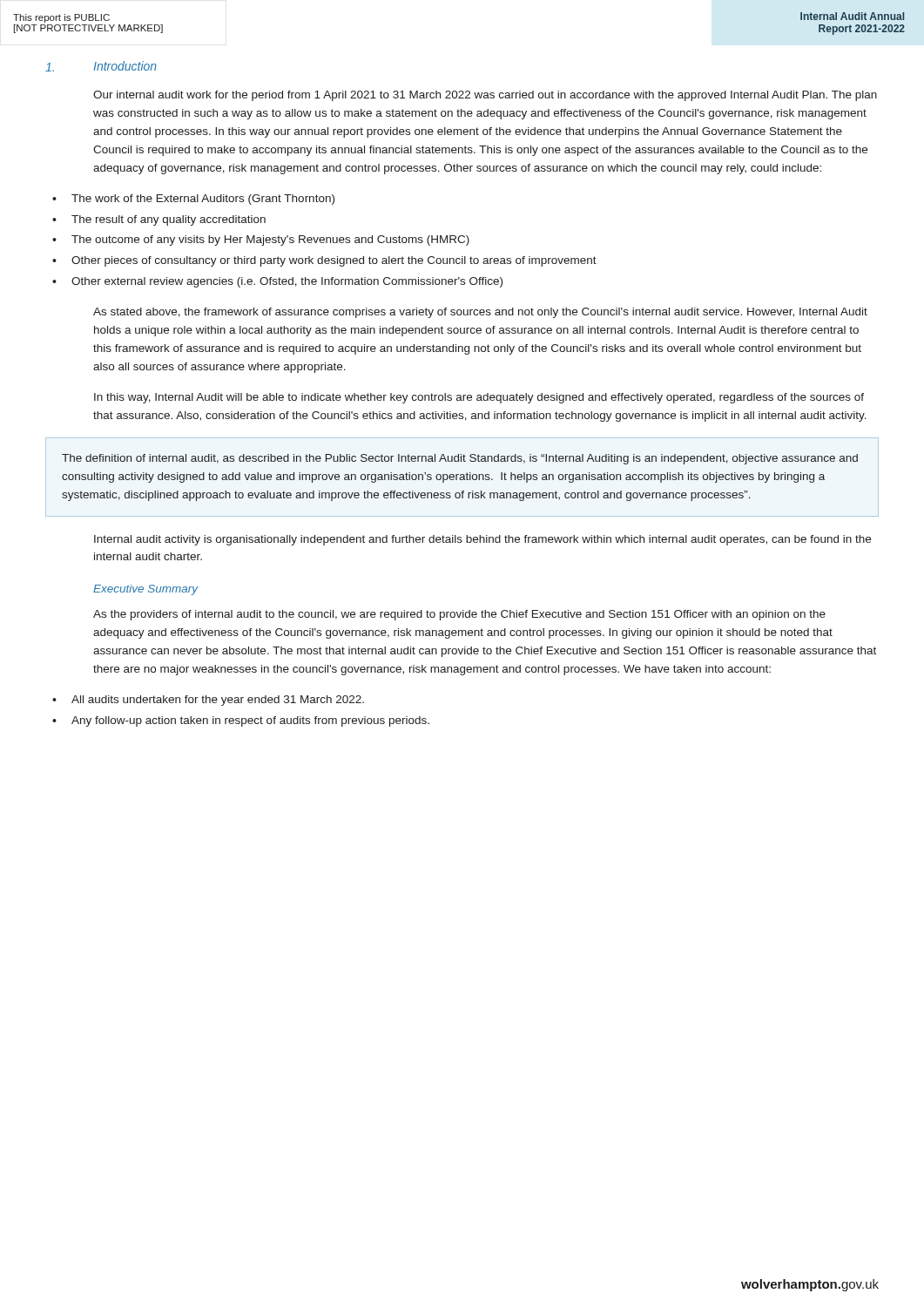Find the list item that says "Any follow-up action"
The width and height of the screenshot is (924, 1307).
tap(251, 720)
